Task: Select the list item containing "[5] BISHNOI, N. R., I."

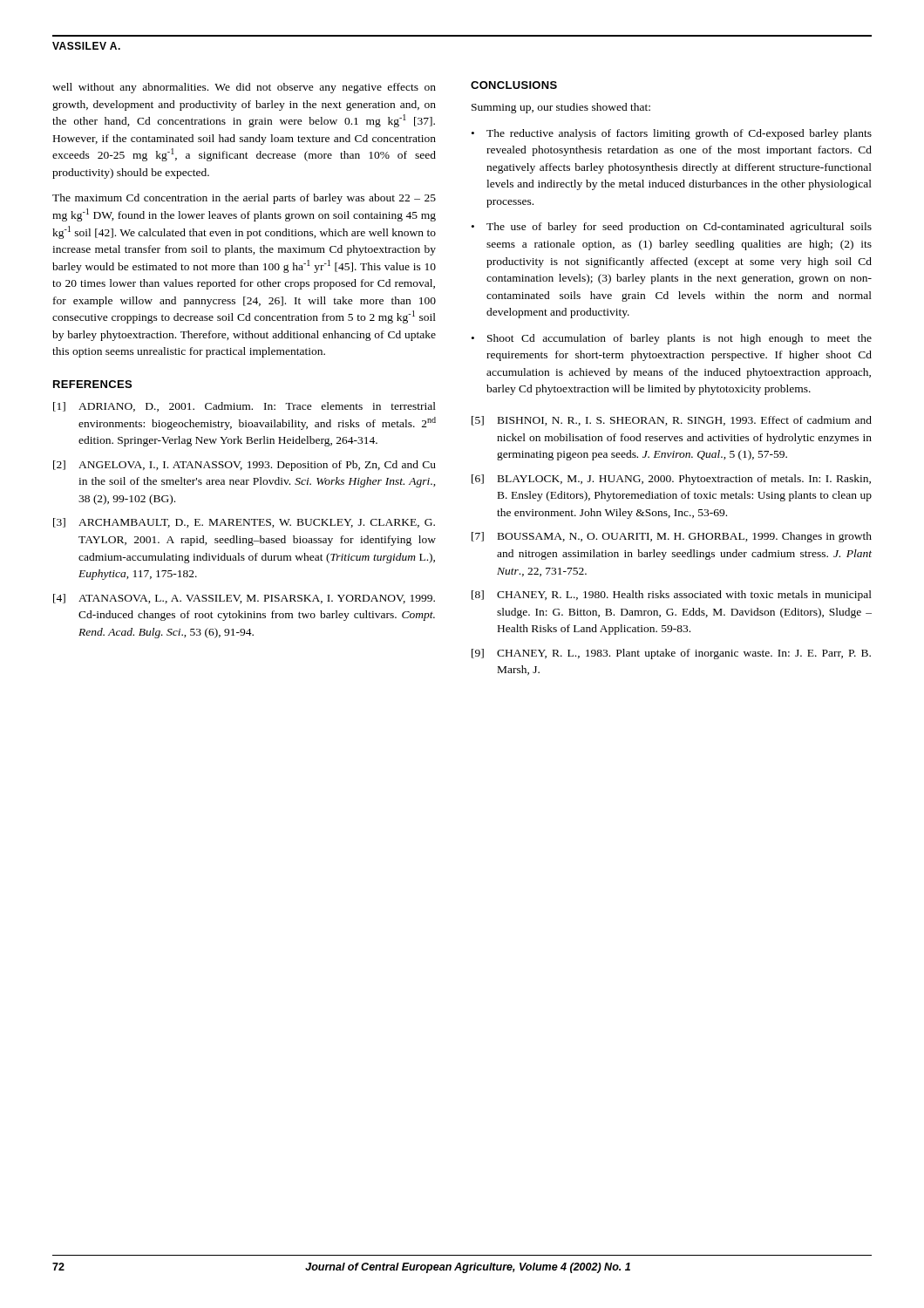Action: point(671,437)
